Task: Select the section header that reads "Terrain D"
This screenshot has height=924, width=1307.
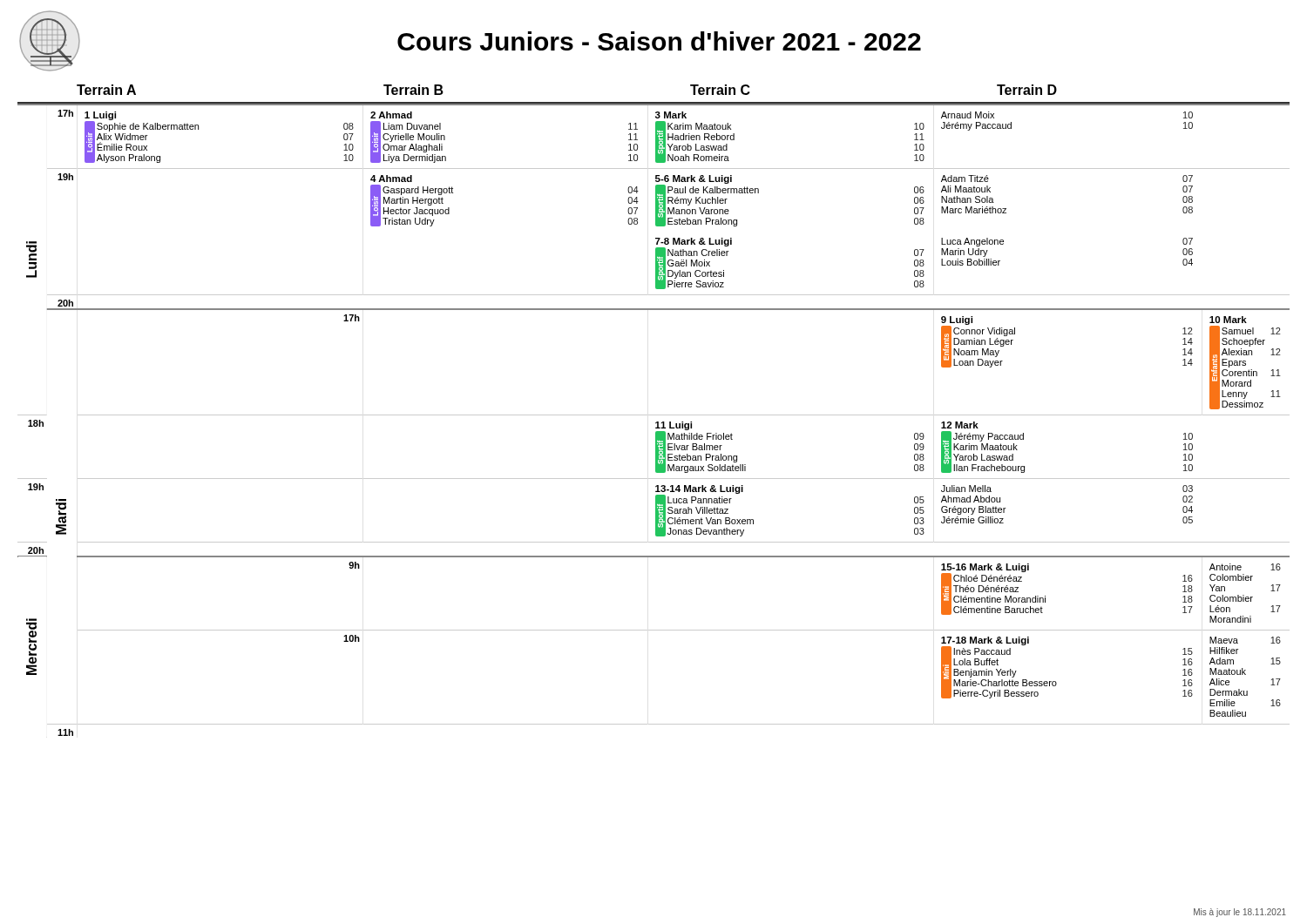Action: pyautogui.click(x=1027, y=90)
